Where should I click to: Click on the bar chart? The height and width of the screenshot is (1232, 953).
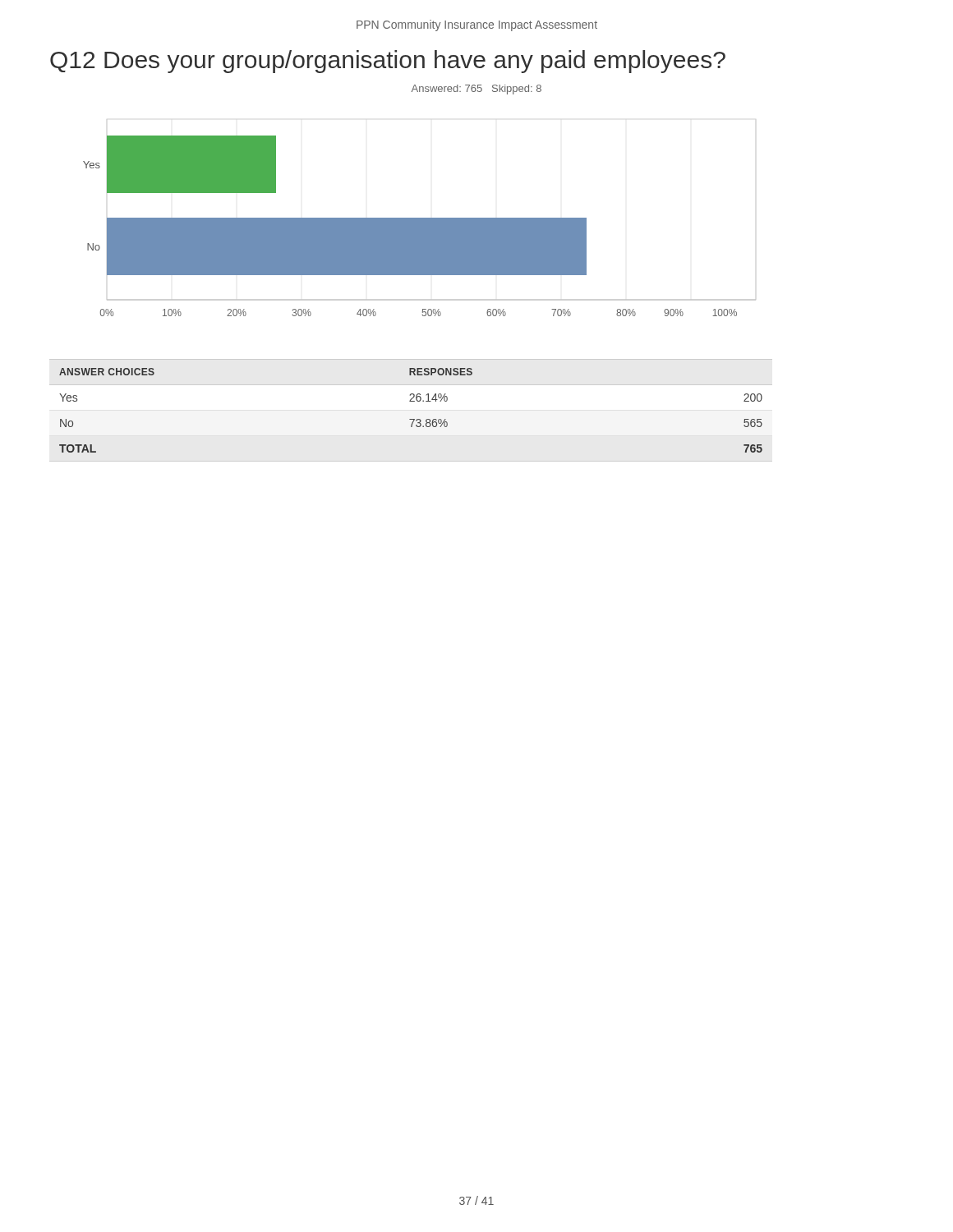[411, 223]
